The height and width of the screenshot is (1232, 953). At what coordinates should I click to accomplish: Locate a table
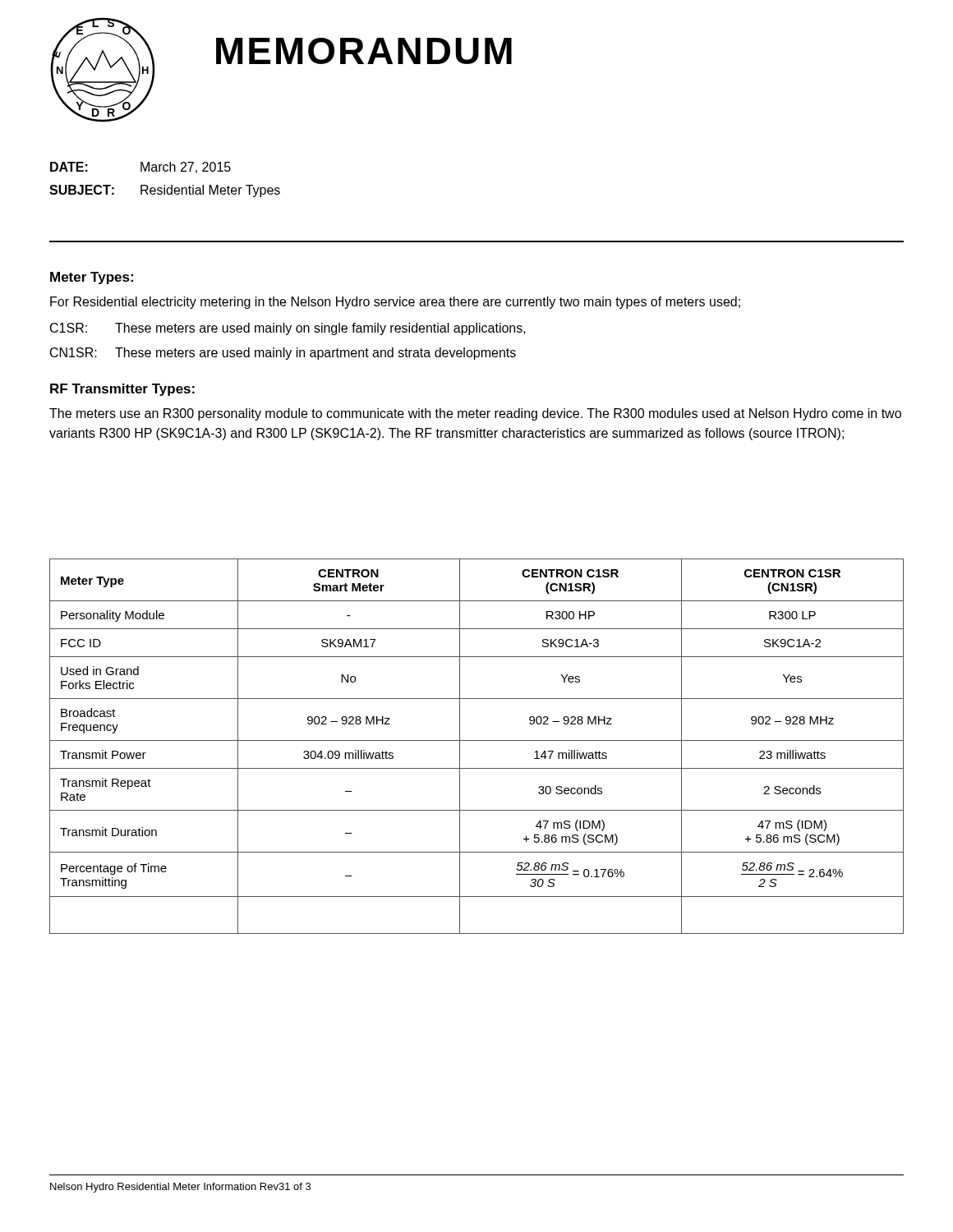click(476, 746)
